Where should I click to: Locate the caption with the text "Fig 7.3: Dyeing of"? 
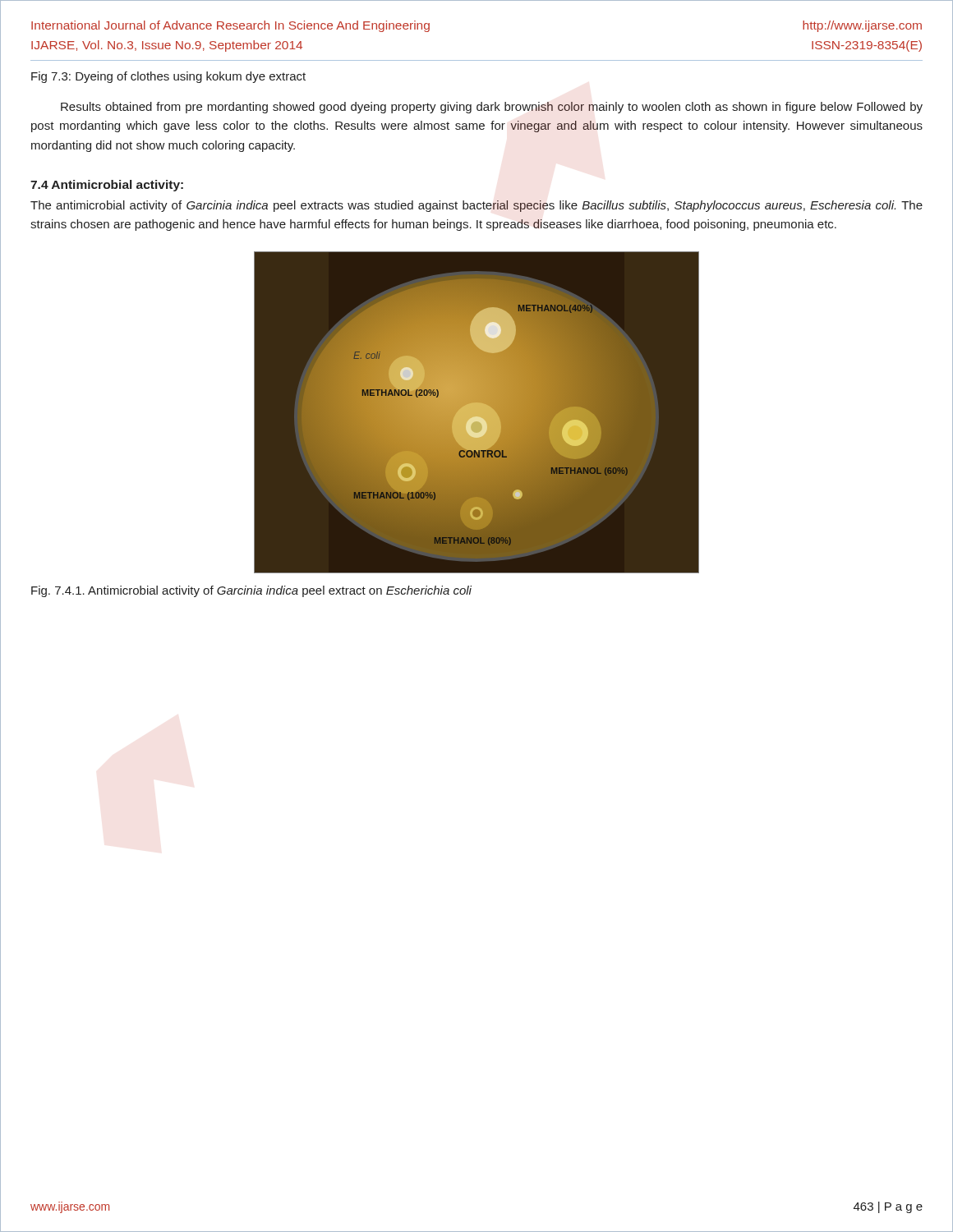(168, 76)
